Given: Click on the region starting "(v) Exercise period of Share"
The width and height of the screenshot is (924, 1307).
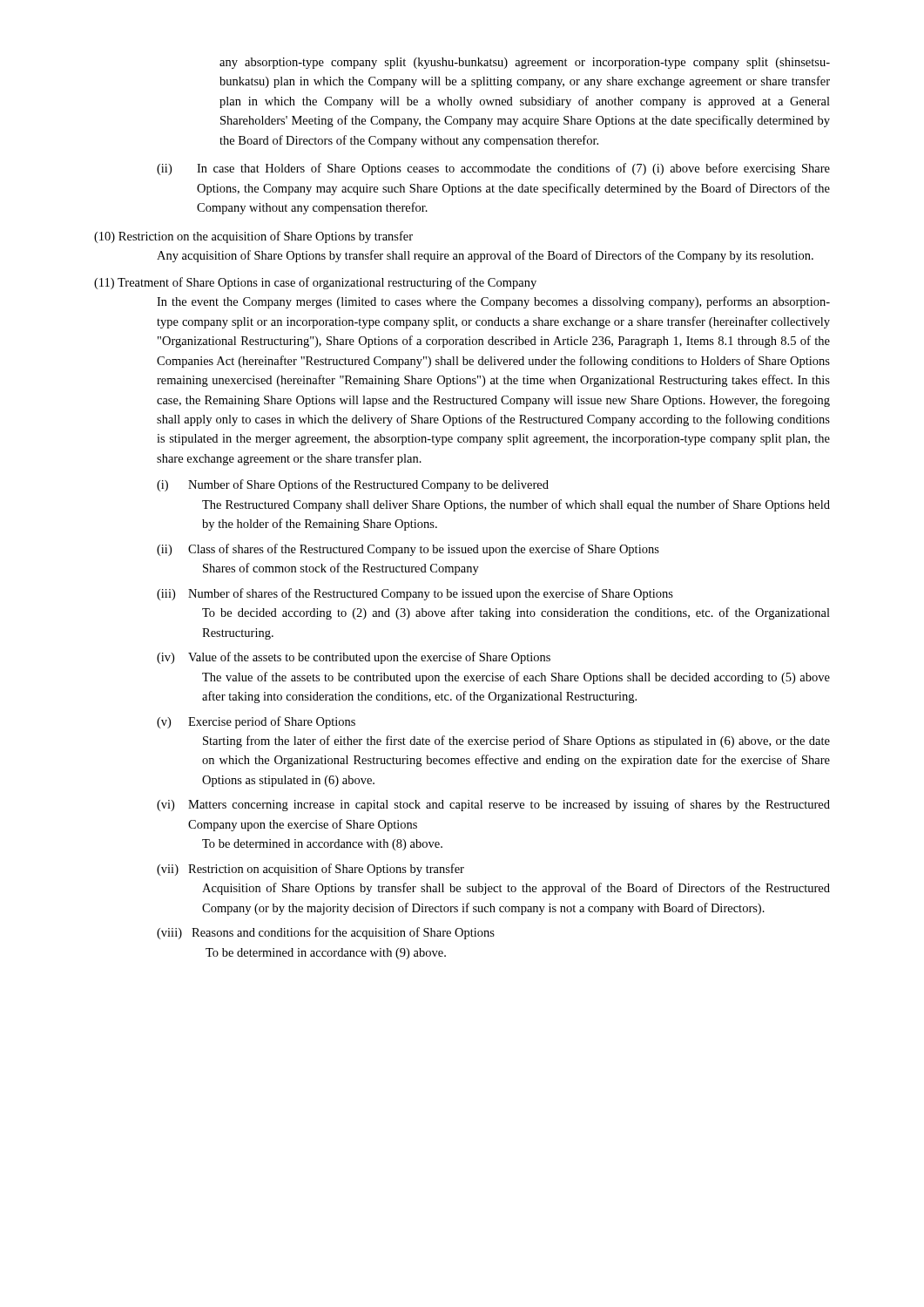Looking at the screenshot, I should point(493,751).
